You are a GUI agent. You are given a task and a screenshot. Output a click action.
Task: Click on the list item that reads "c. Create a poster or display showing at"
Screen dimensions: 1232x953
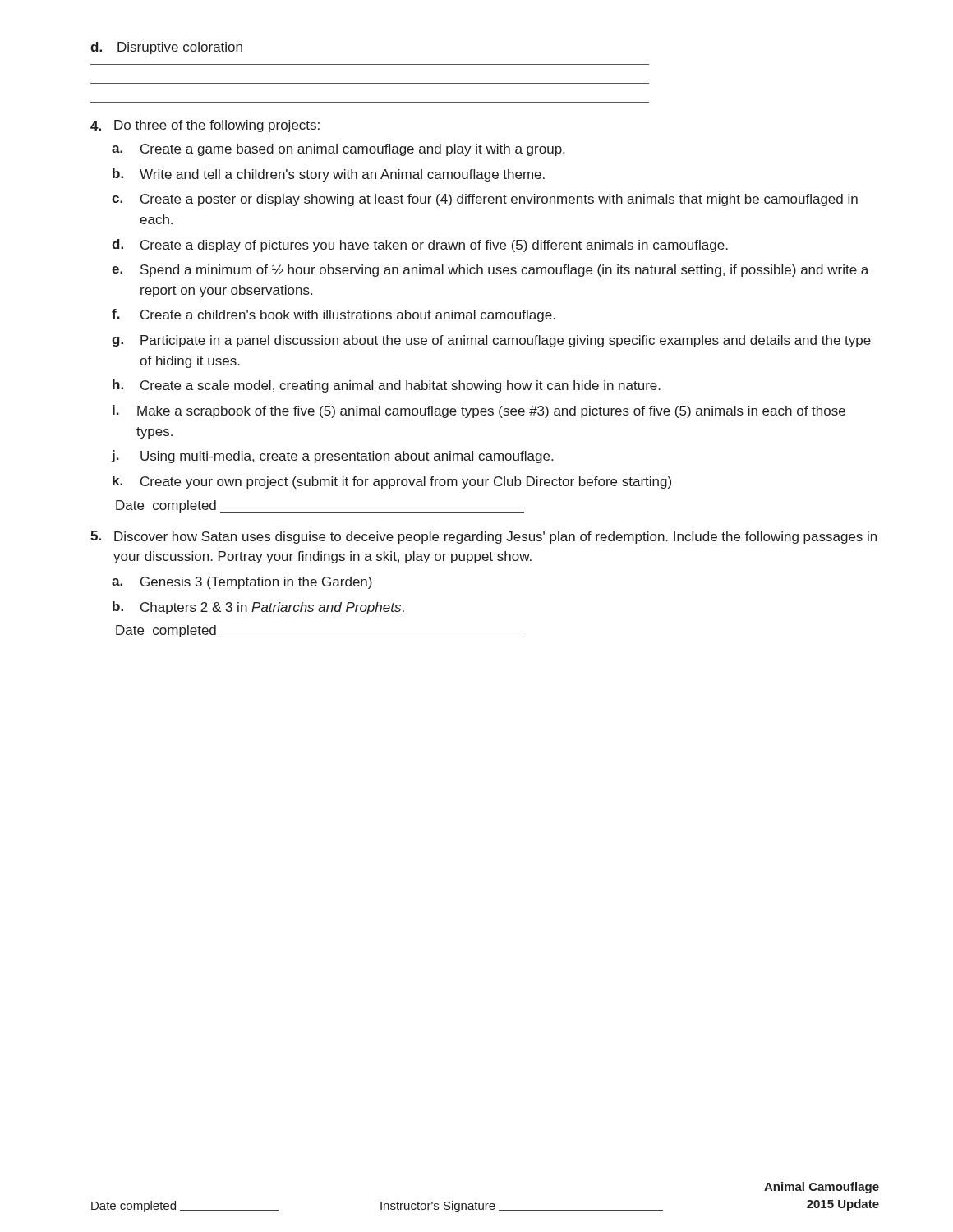495,210
